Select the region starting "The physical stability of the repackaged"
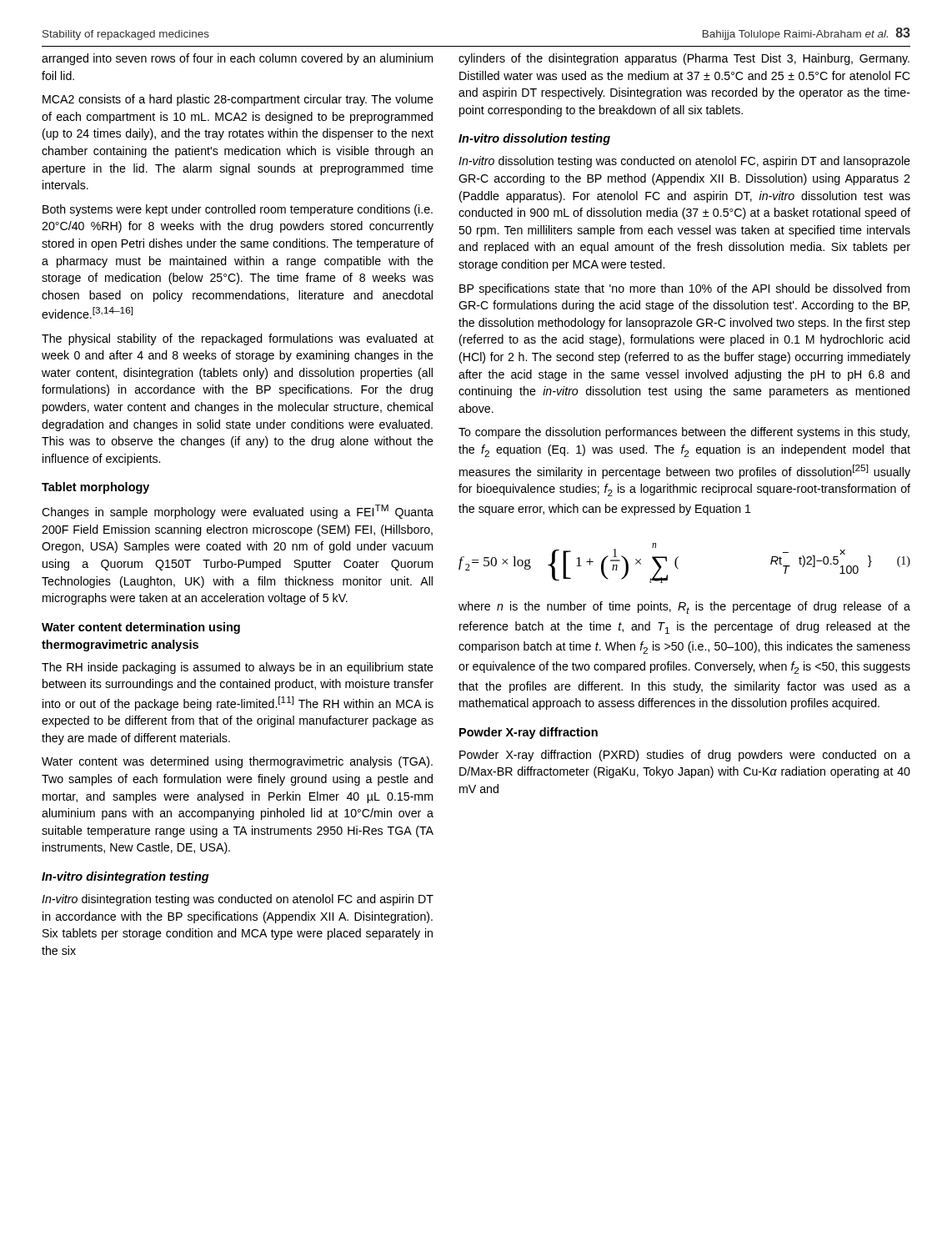 (x=238, y=399)
